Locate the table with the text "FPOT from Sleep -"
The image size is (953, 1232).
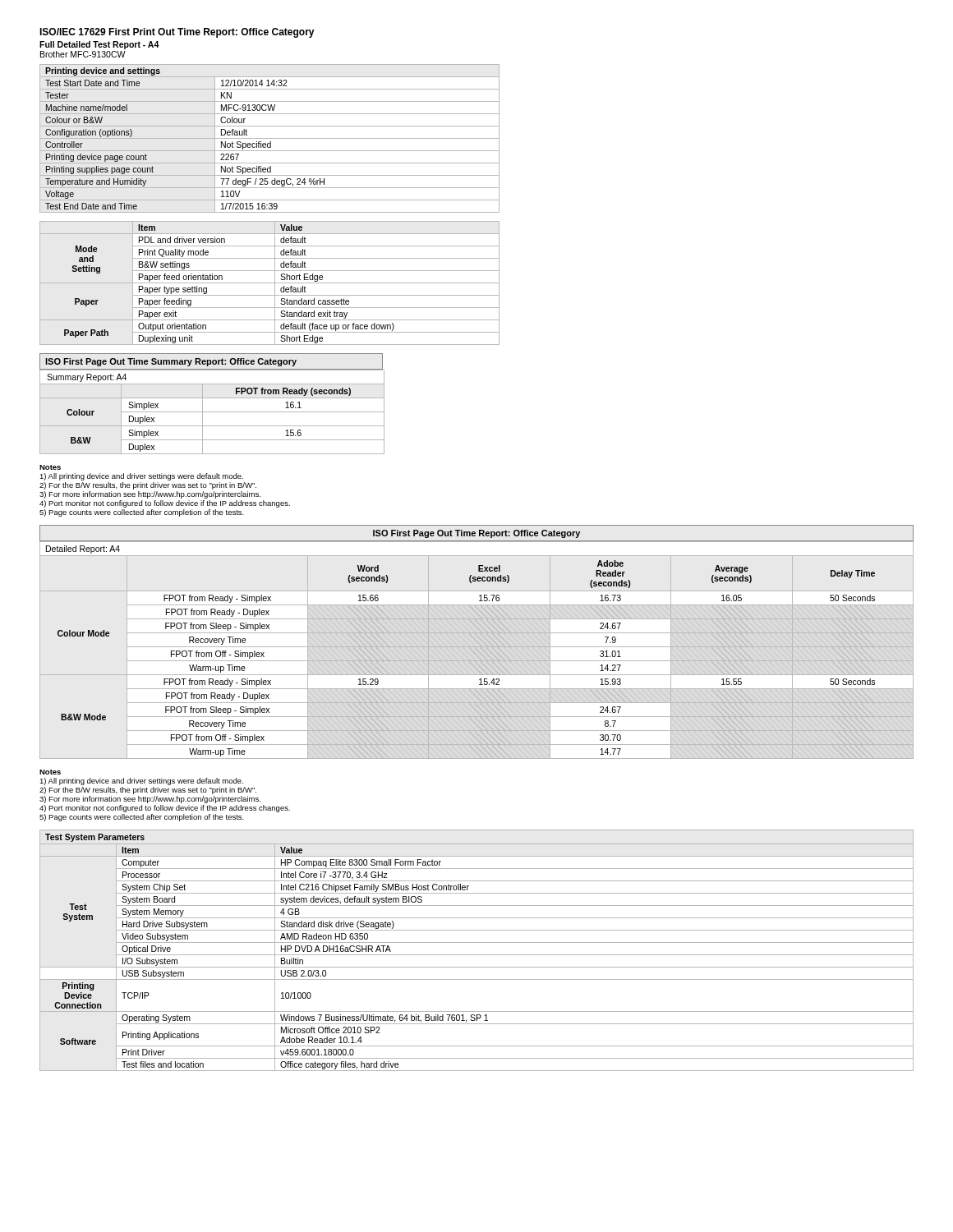pos(476,650)
